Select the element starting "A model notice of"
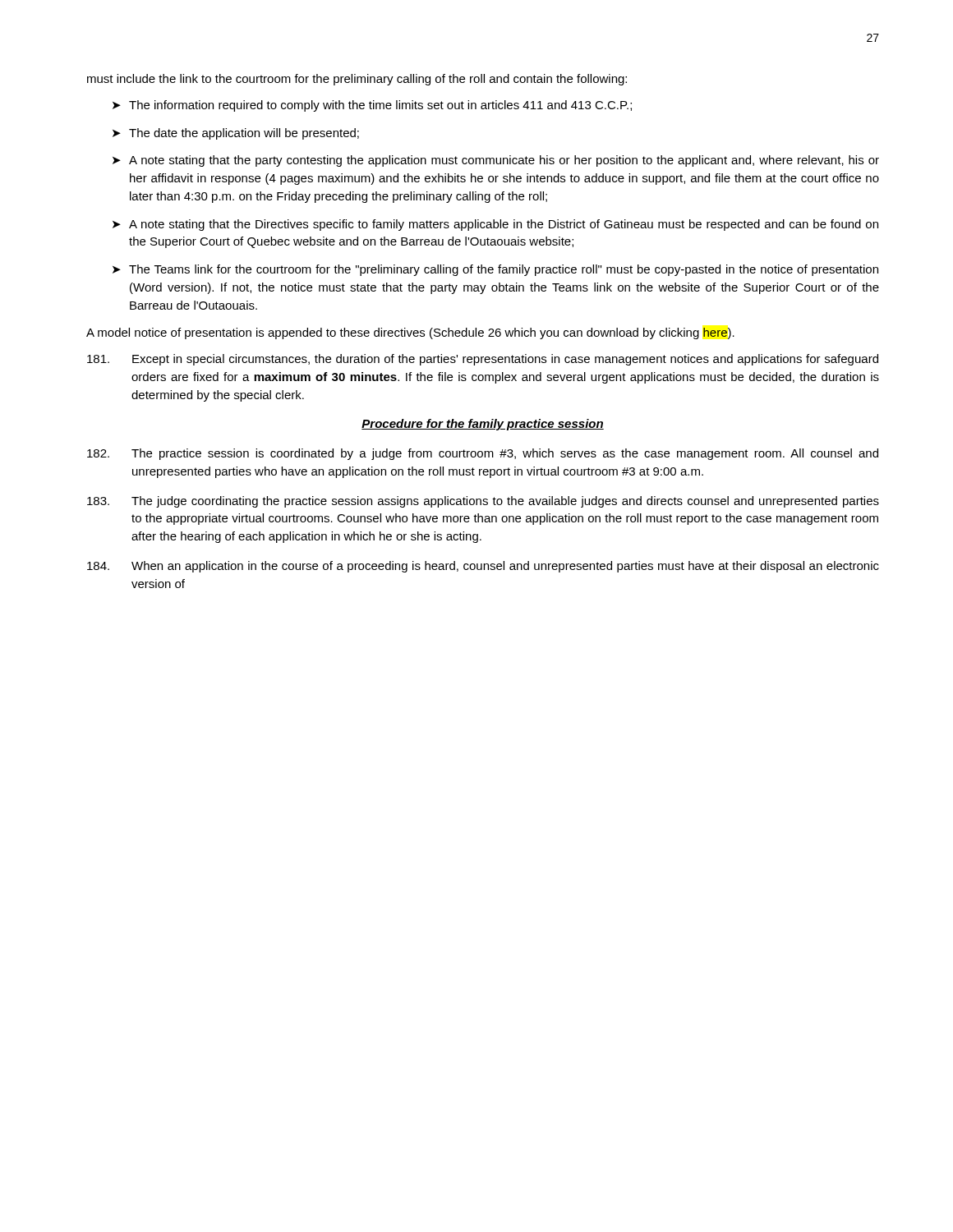Viewport: 953px width, 1232px height. [411, 332]
